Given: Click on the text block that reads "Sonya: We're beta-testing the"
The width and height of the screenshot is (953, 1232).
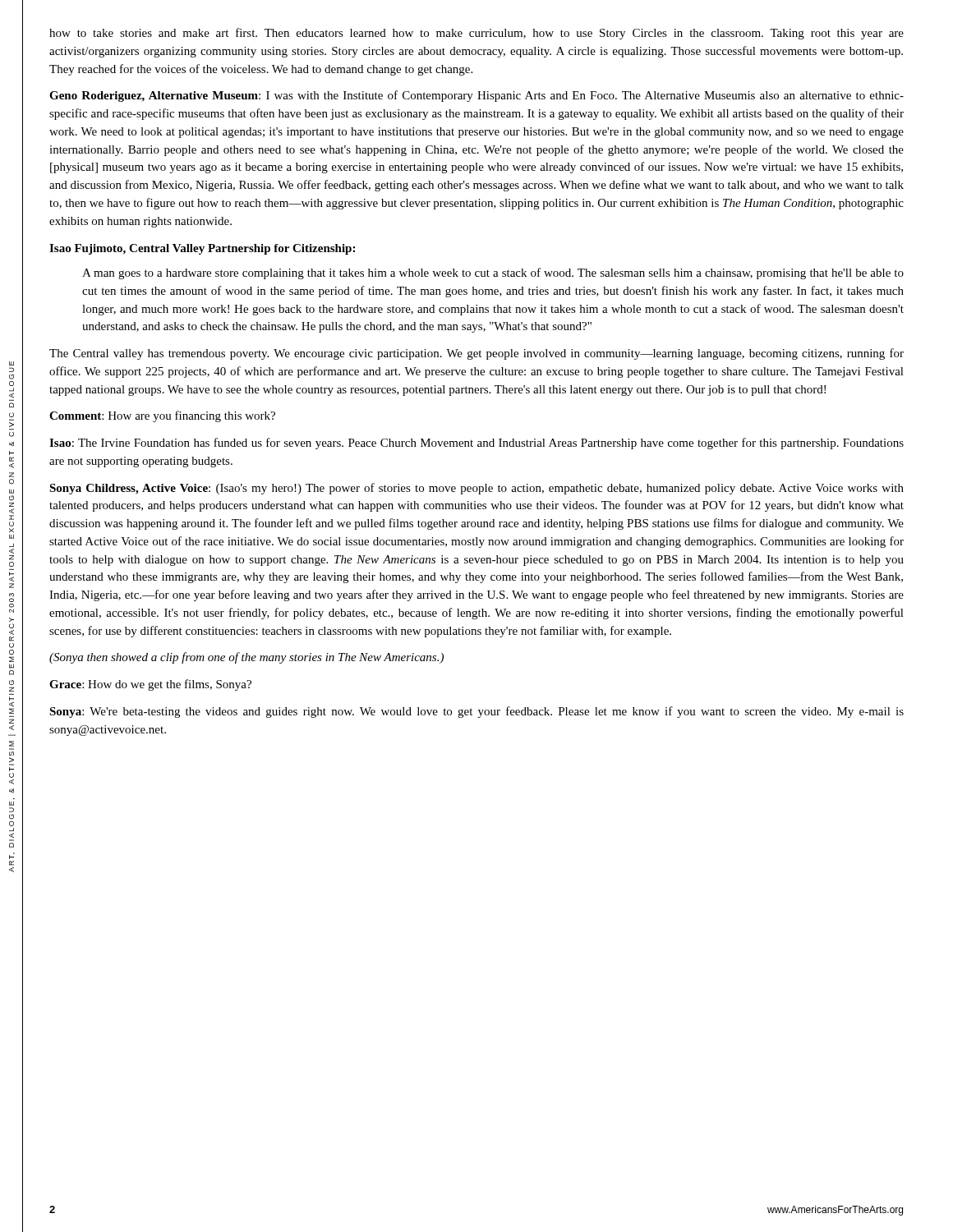Looking at the screenshot, I should 476,721.
